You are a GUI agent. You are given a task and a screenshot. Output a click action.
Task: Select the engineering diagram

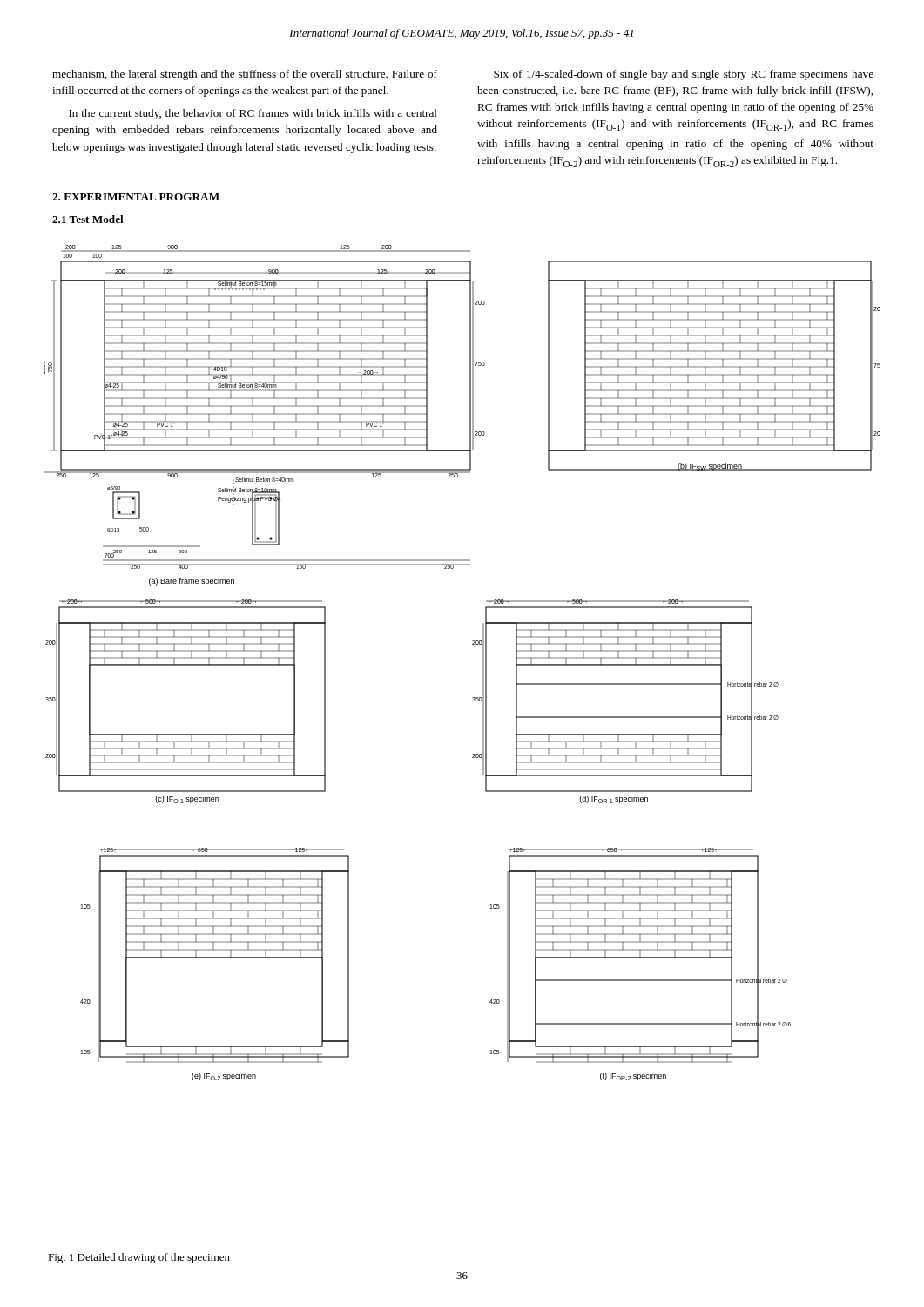click(462, 738)
